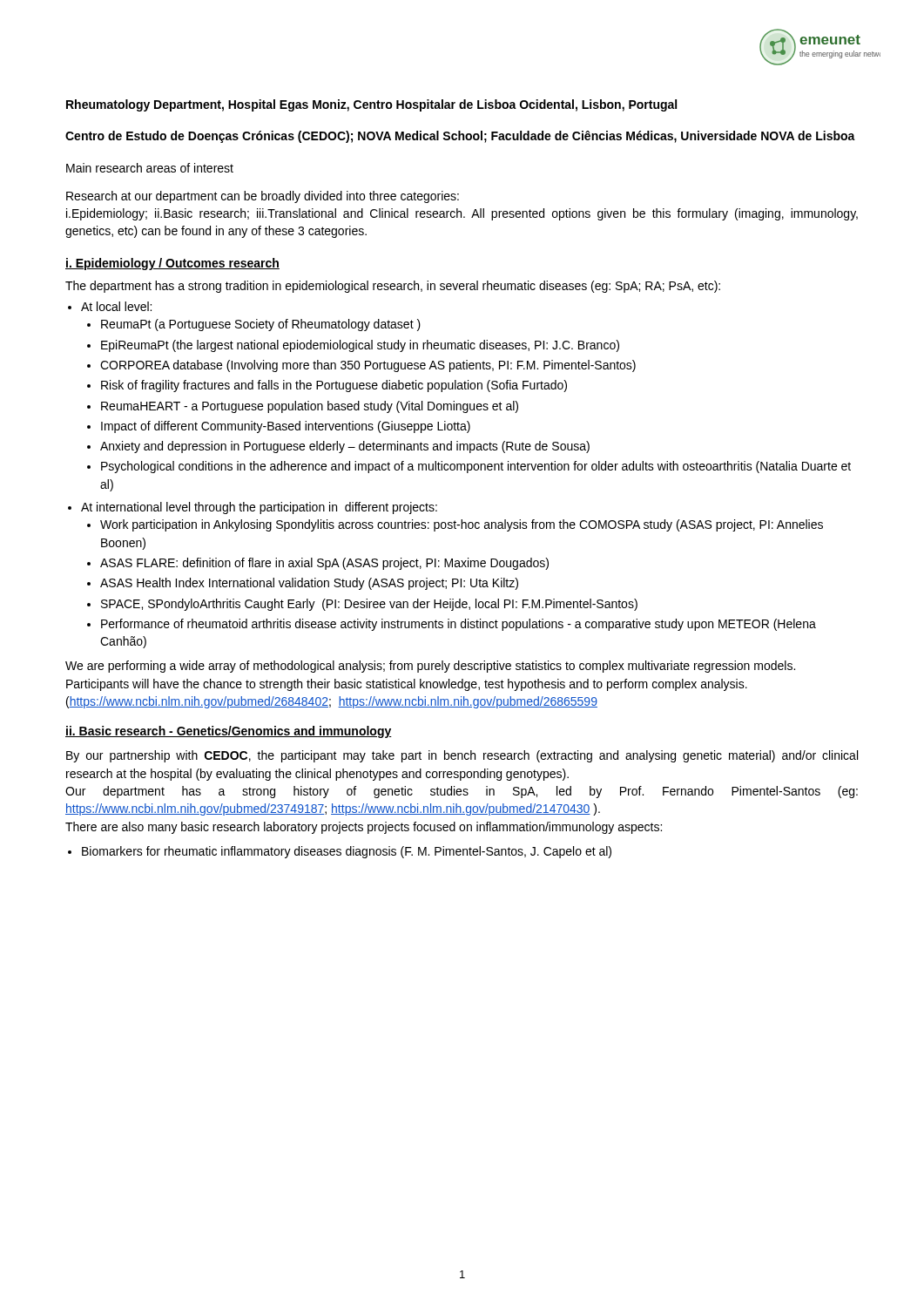Click on the list item with the text "Risk of fragility fractures and falls"

point(334,385)
